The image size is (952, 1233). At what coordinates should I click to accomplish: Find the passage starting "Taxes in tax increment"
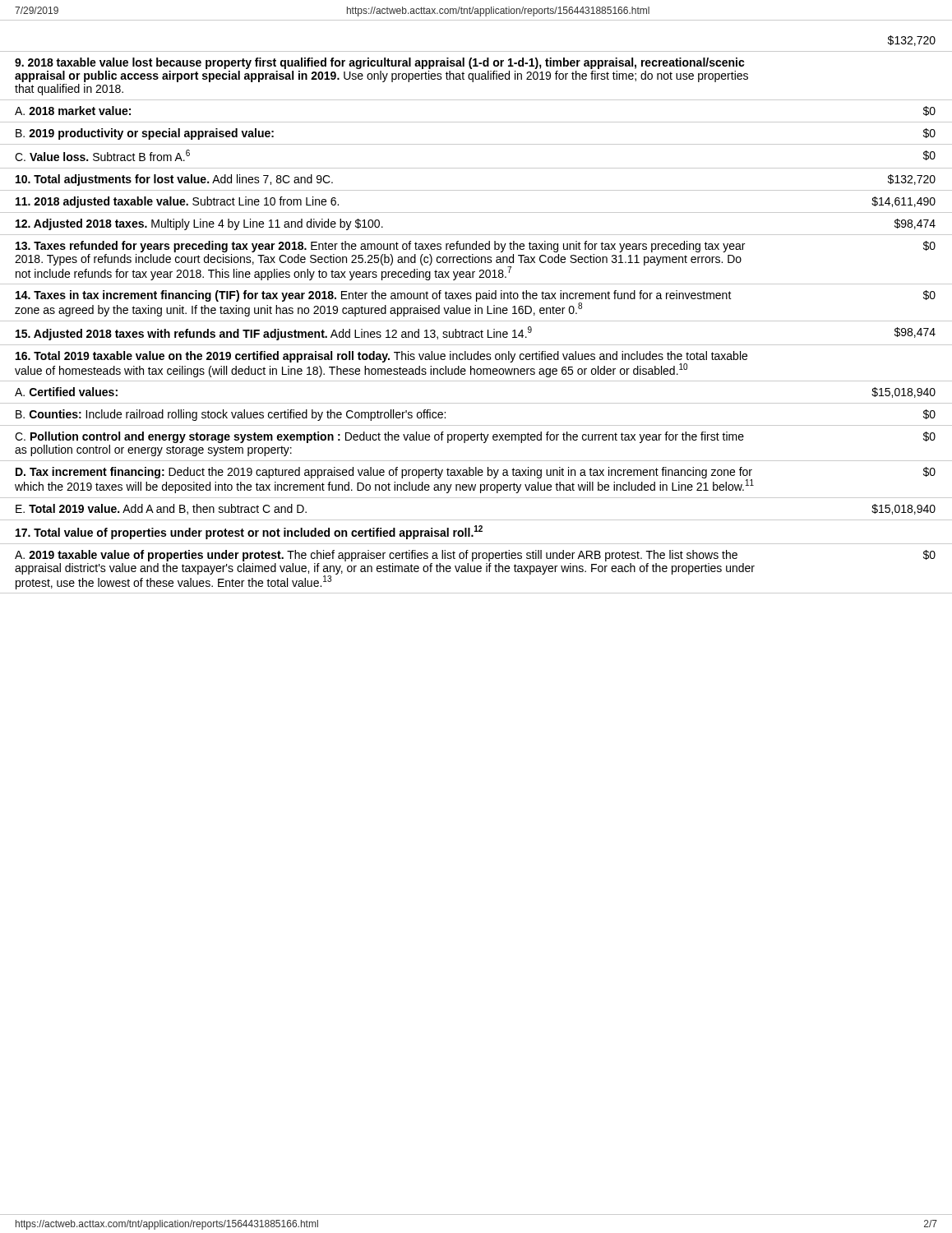pyautogui.click(x=373, y=303)
